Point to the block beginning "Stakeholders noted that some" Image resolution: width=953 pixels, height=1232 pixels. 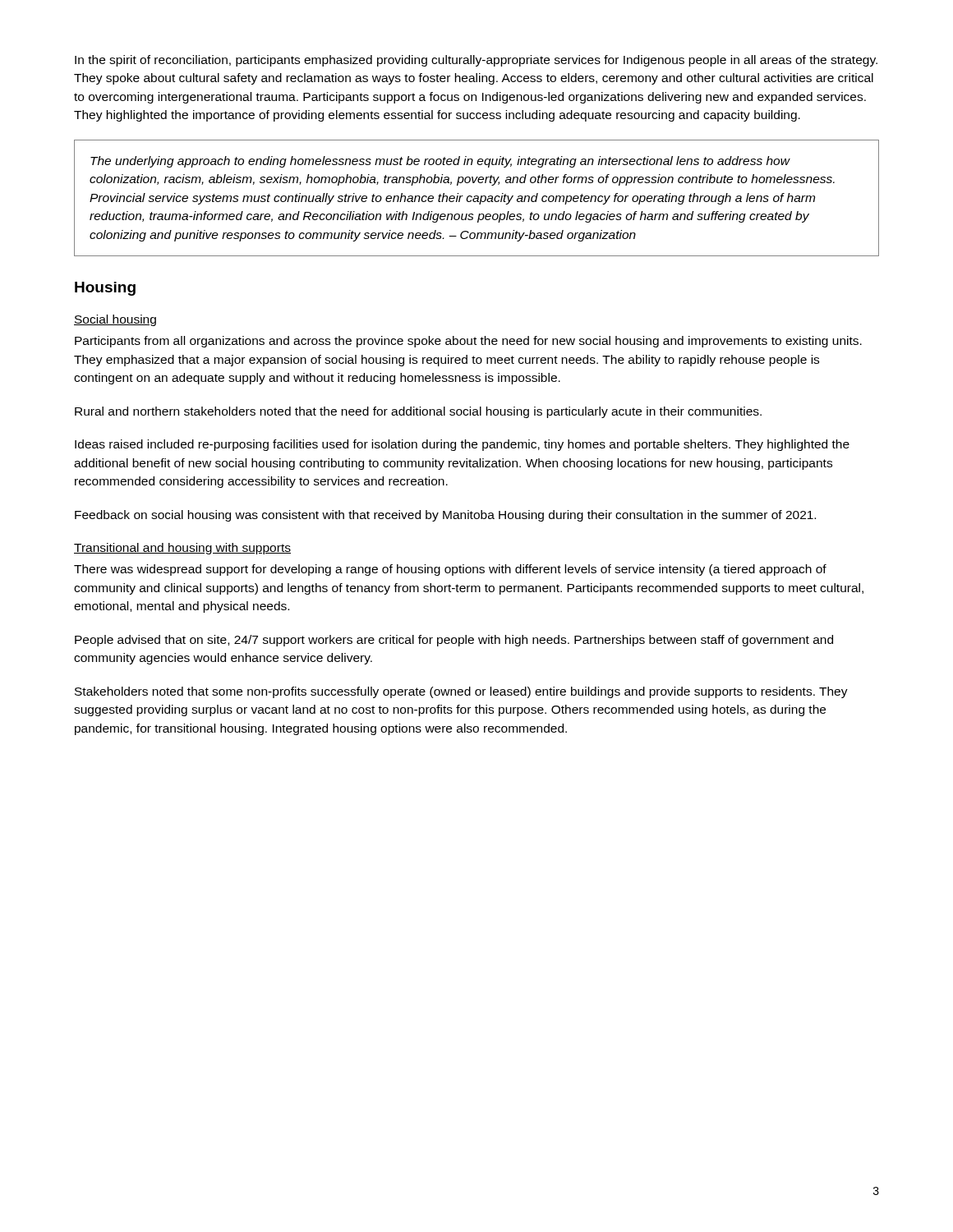461,709
